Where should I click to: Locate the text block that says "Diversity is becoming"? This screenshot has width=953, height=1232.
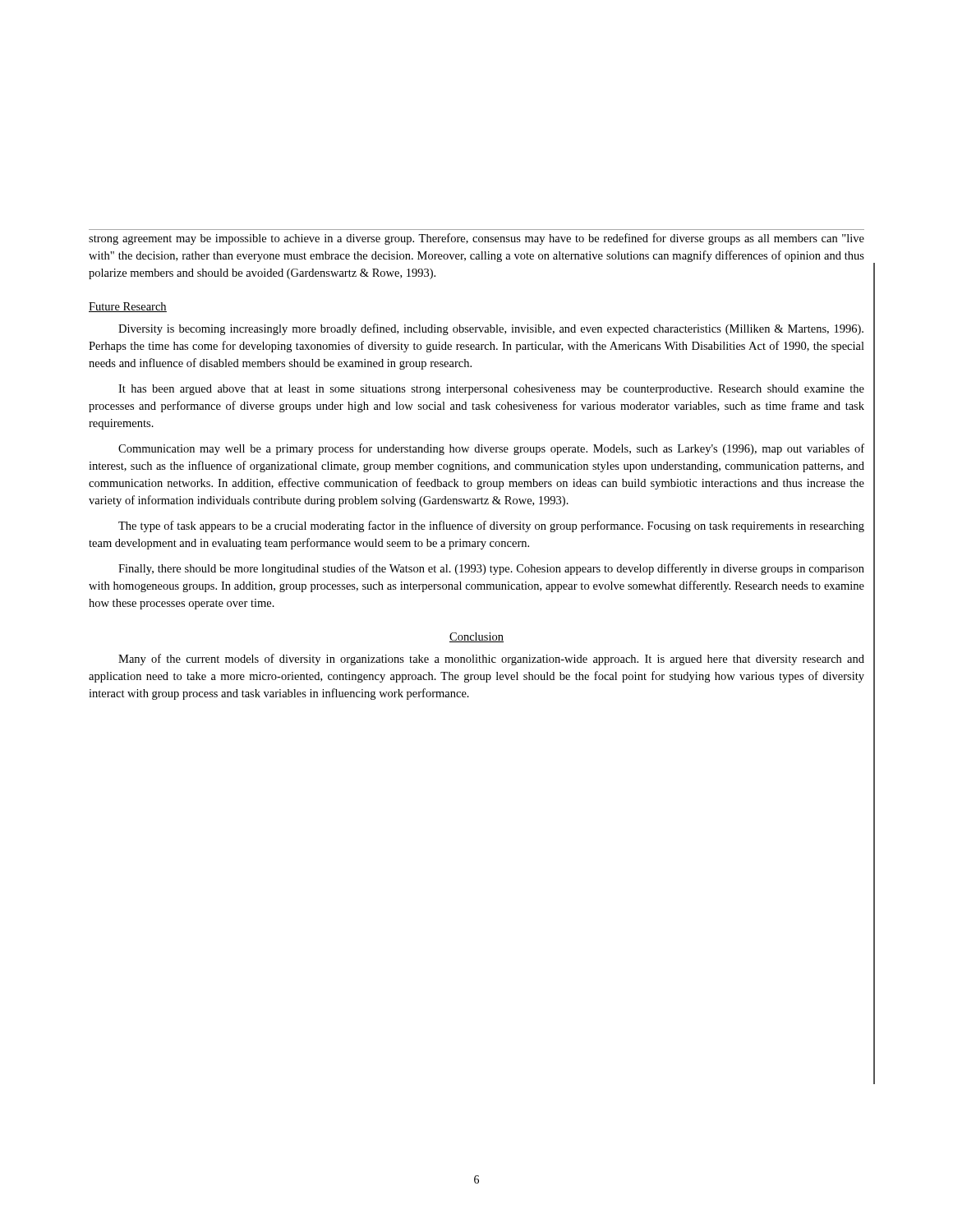pyautogui.click(x=476, y=346)
